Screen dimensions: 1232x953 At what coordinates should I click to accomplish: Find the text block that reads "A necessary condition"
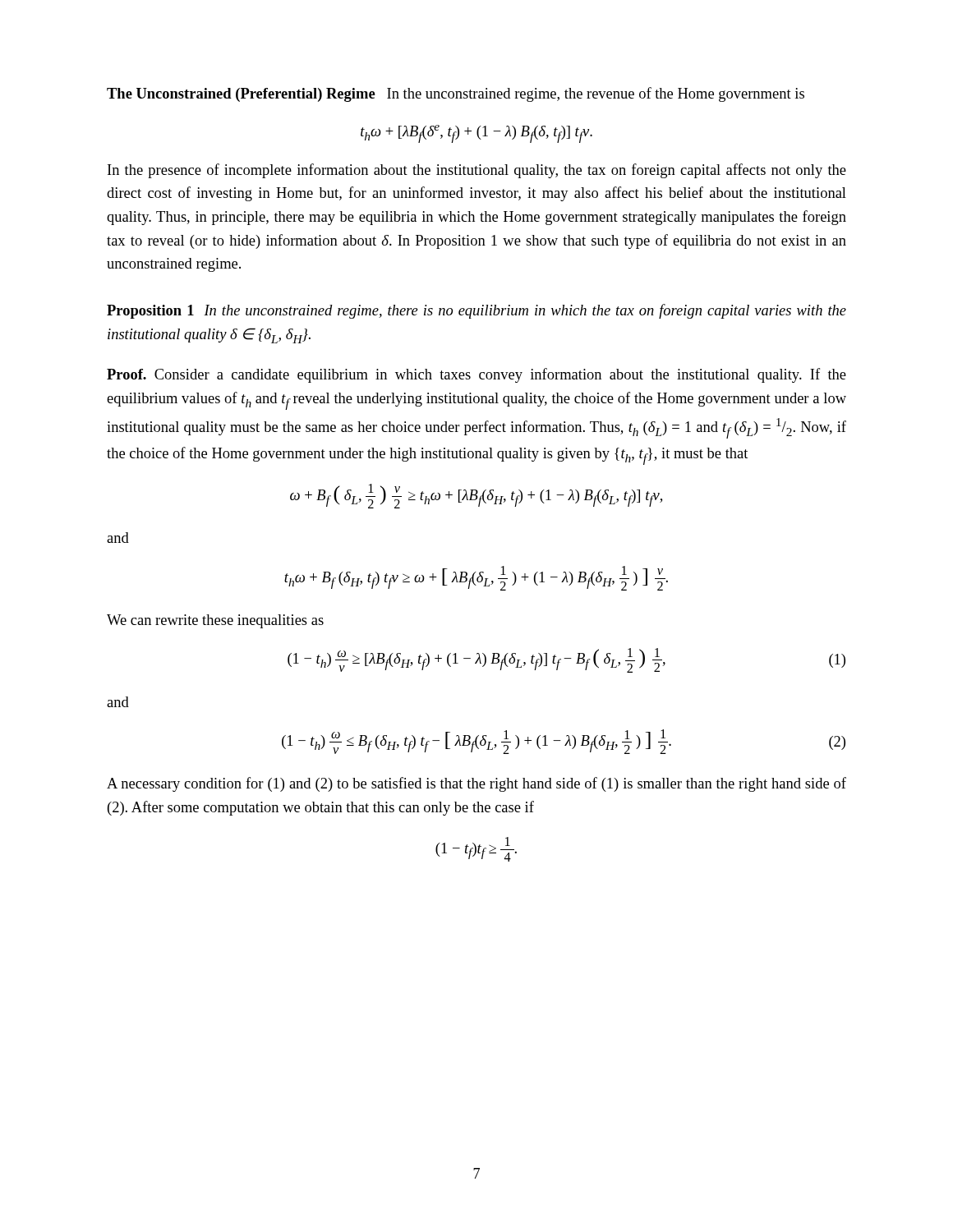click(476, 796)
